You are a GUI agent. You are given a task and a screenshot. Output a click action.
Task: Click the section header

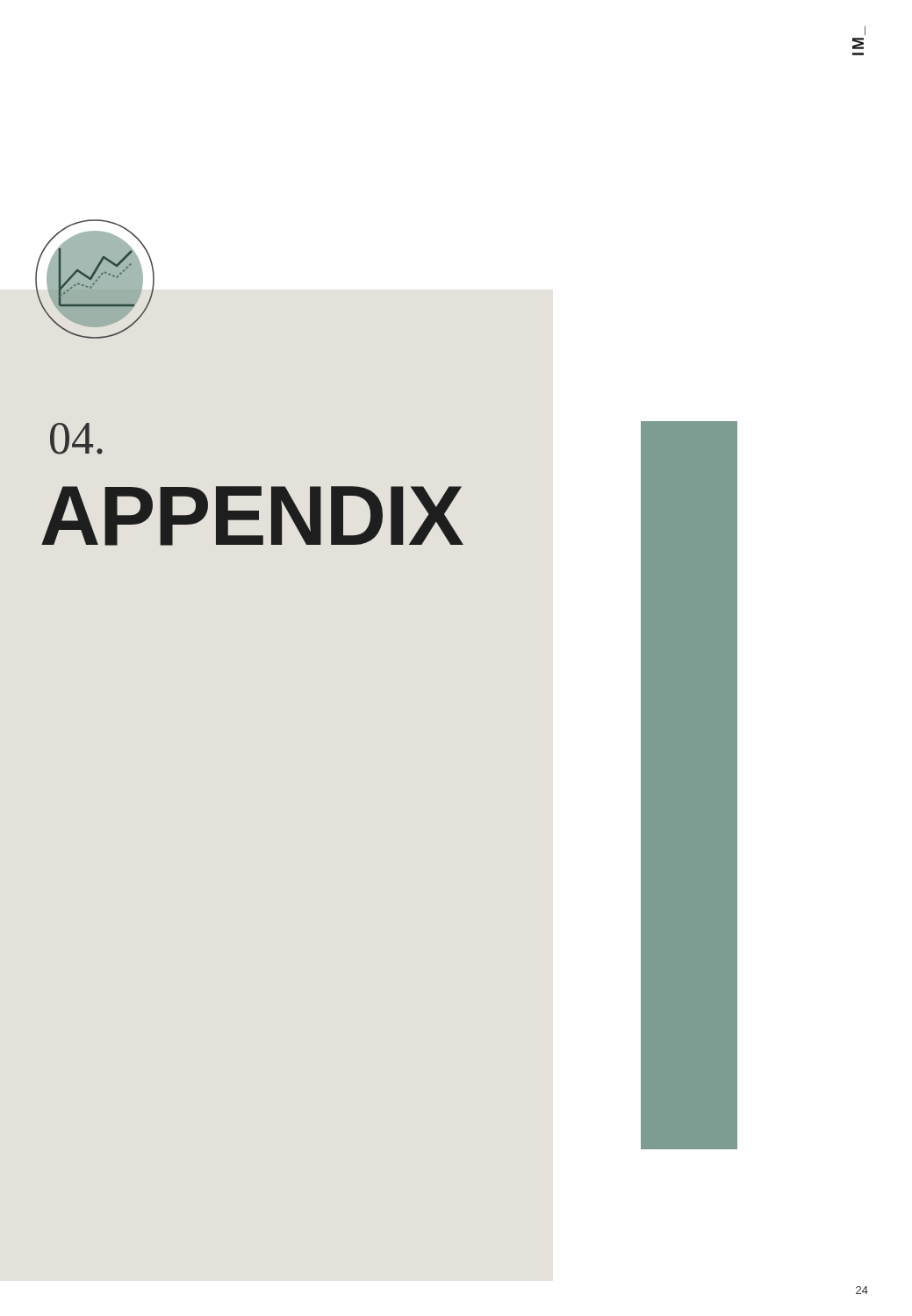tap(77, 438)
